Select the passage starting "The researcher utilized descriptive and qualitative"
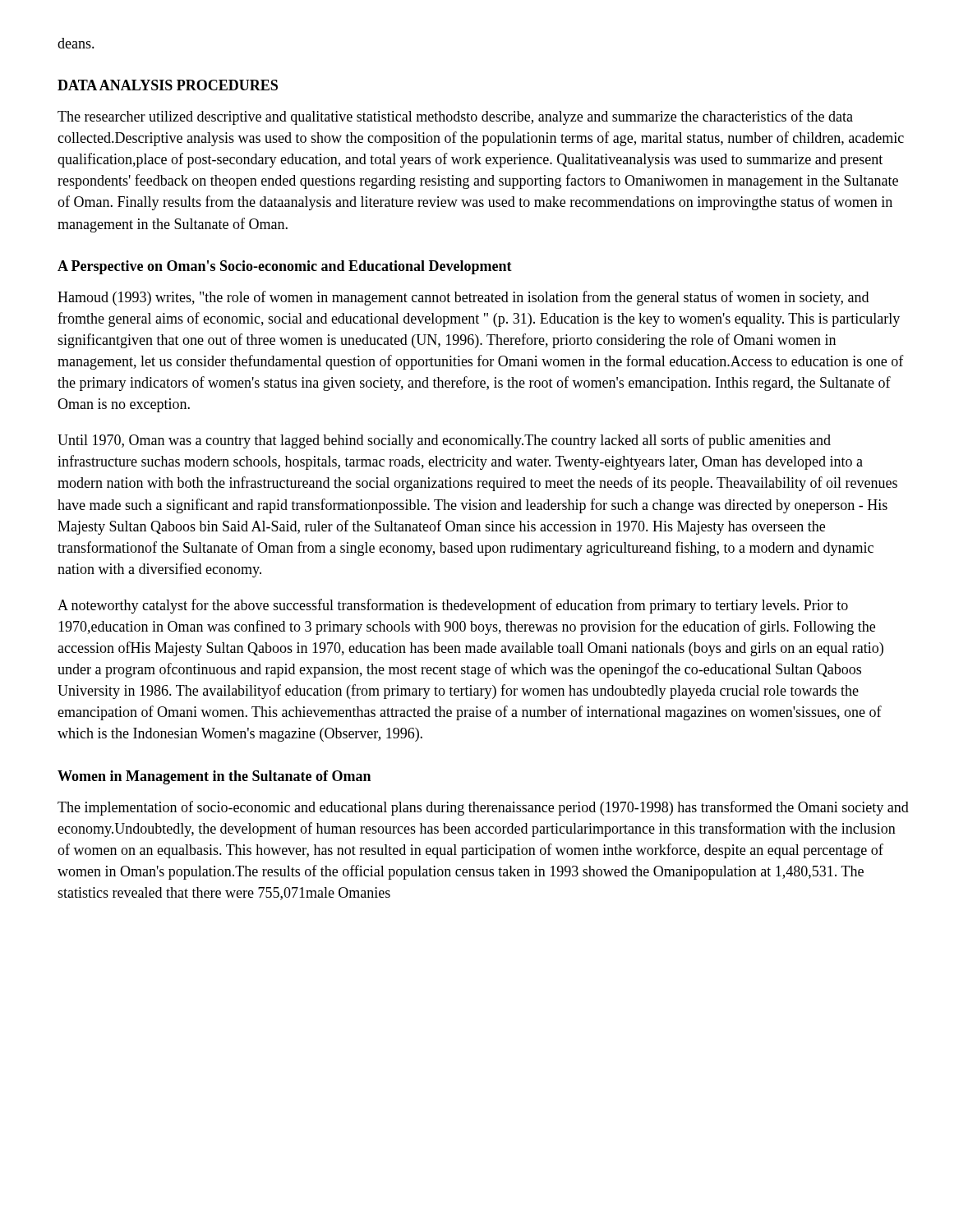Image resolution: width=968 pixels, height=1232 pixels. tap(481, 170)
